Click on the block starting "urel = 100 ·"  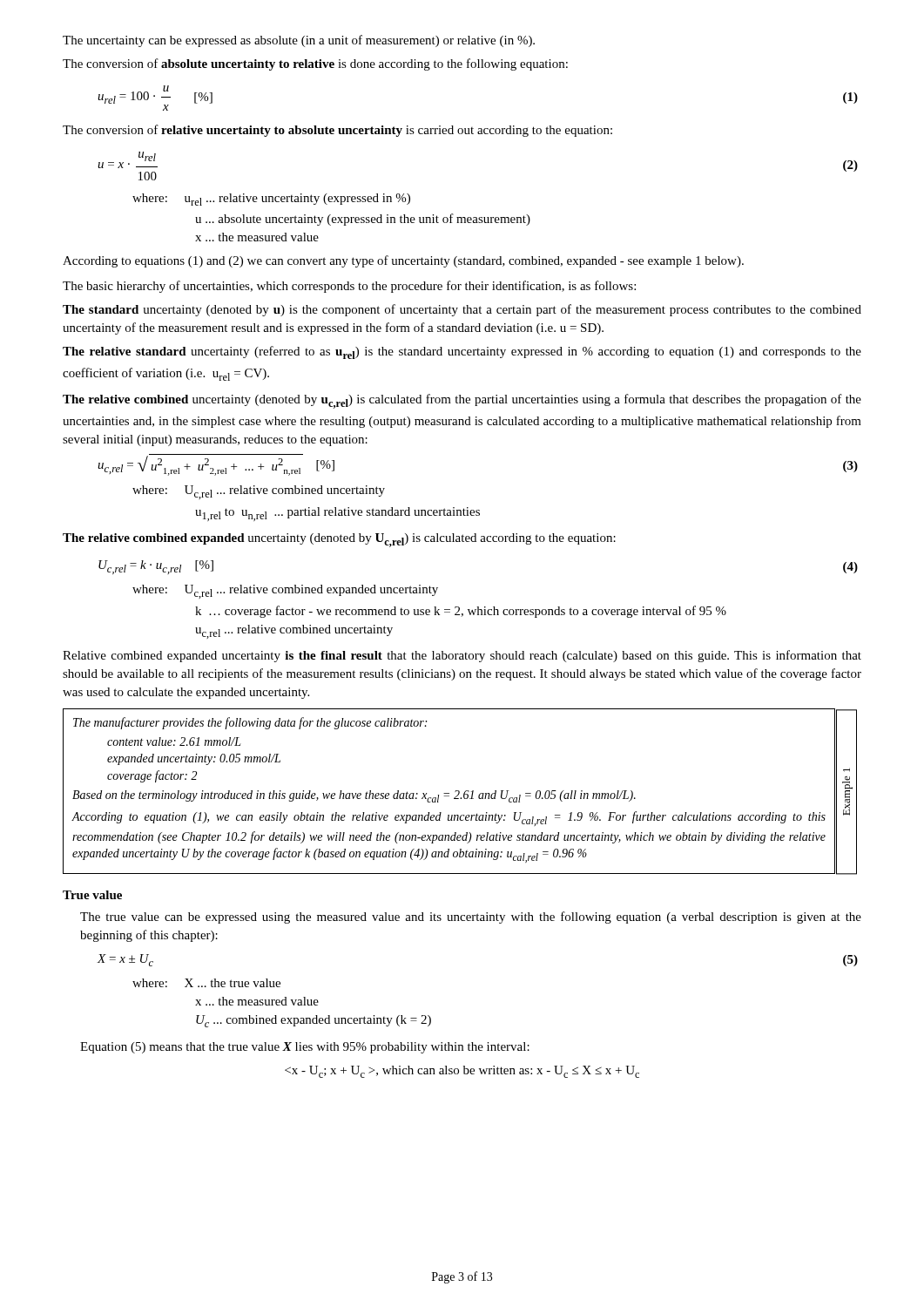point(166,97)
